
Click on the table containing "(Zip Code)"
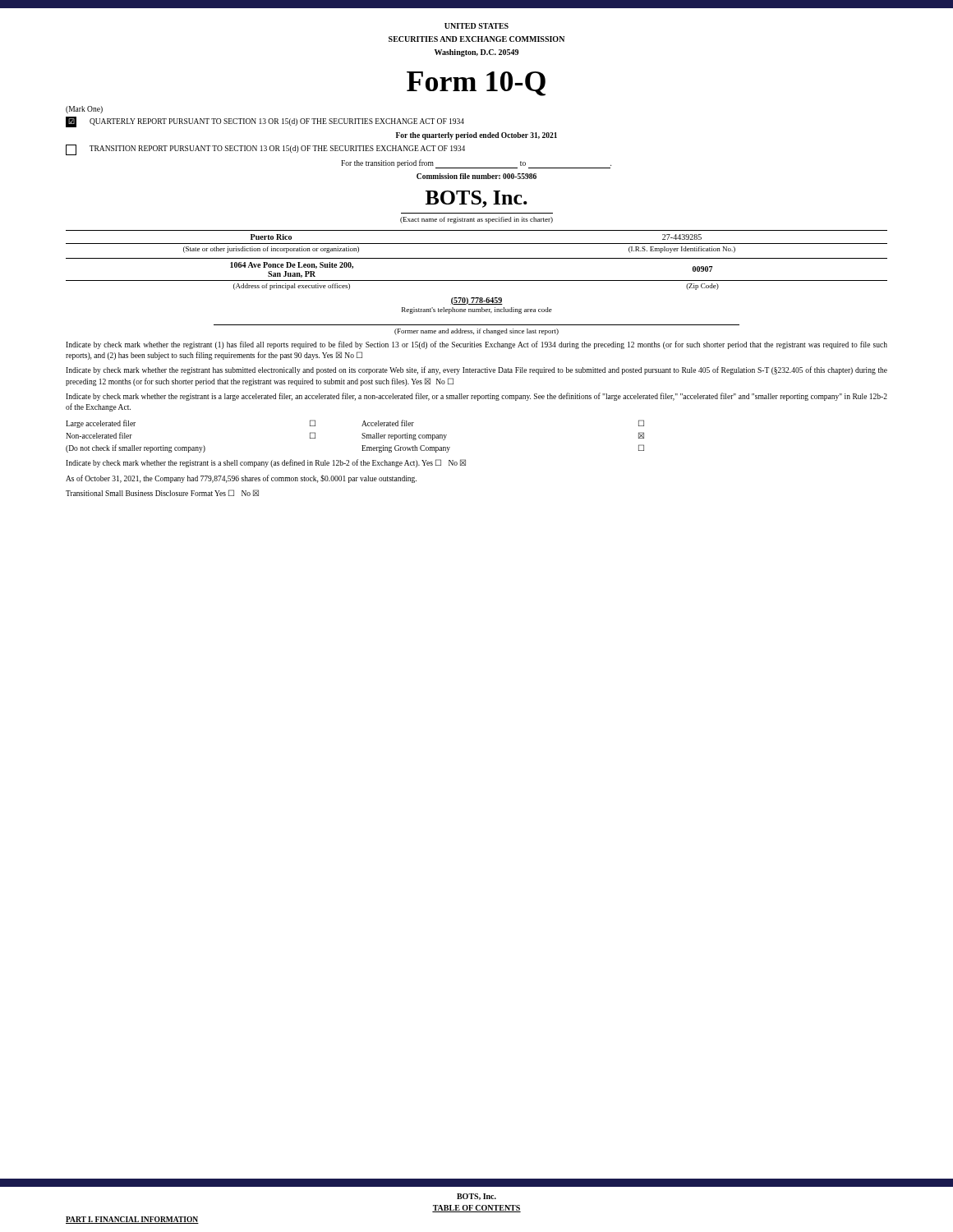tap(476, 274)
